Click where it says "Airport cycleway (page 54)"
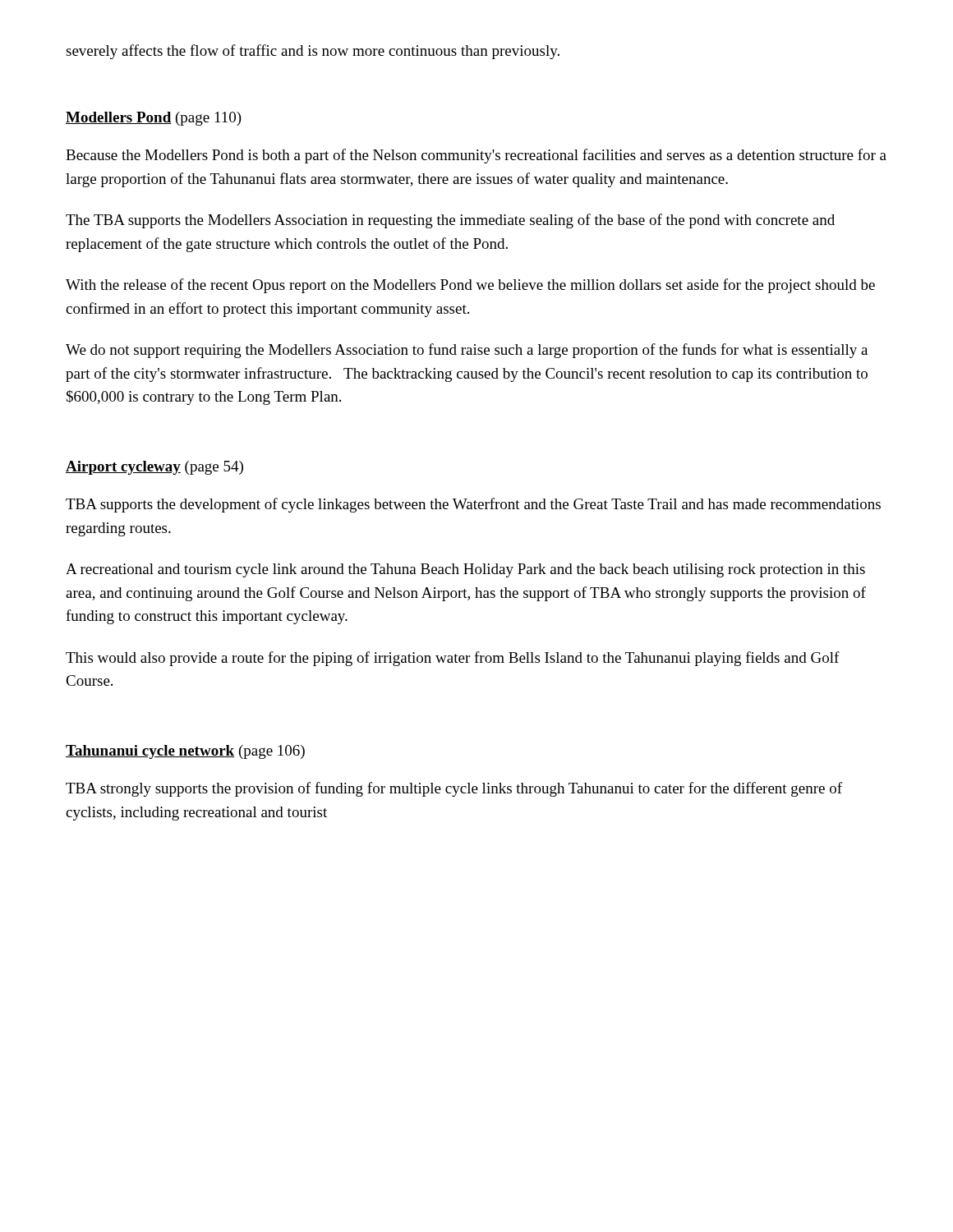 (x=155, y=466)
